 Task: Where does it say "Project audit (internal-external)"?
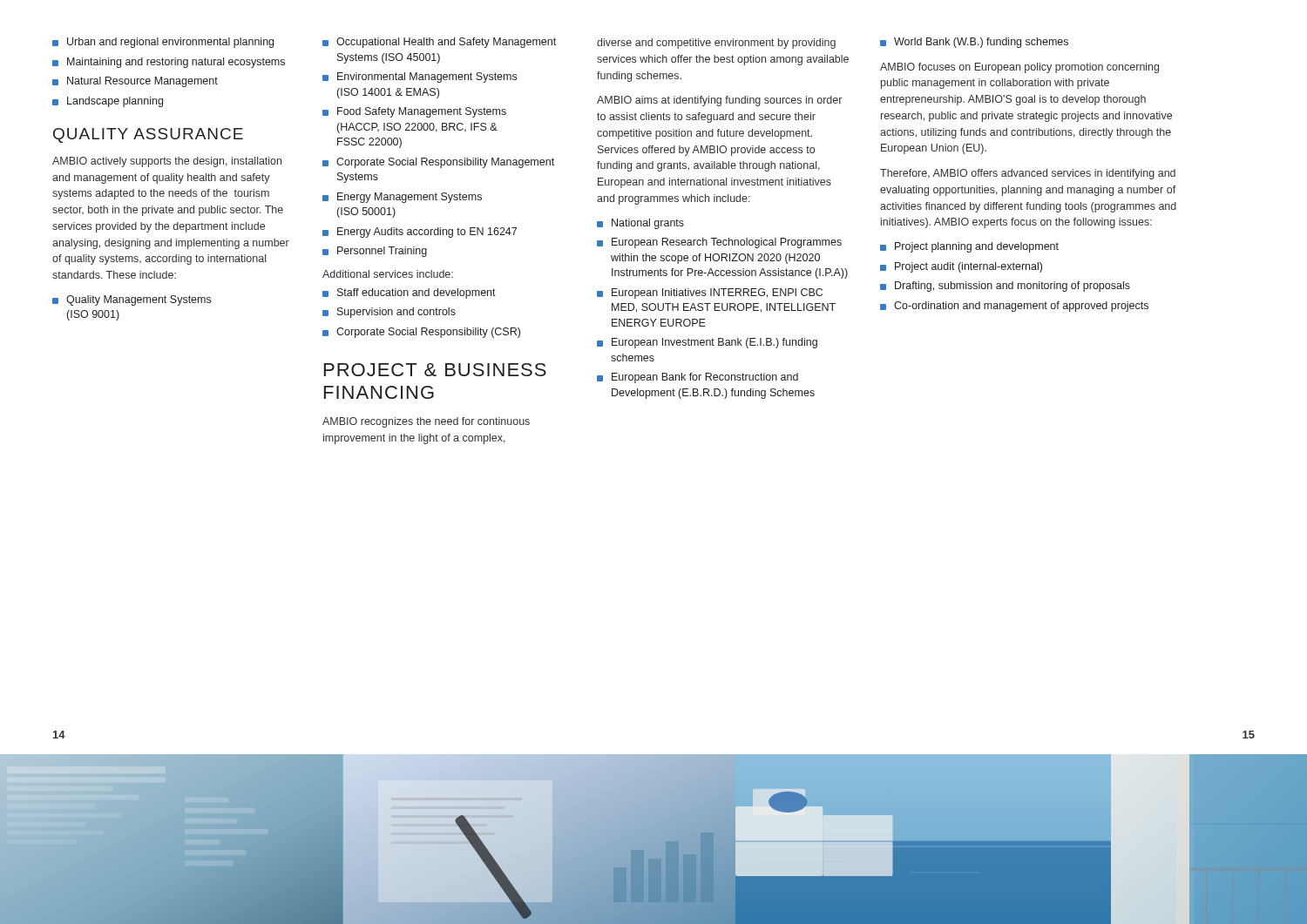coord(968,266)
